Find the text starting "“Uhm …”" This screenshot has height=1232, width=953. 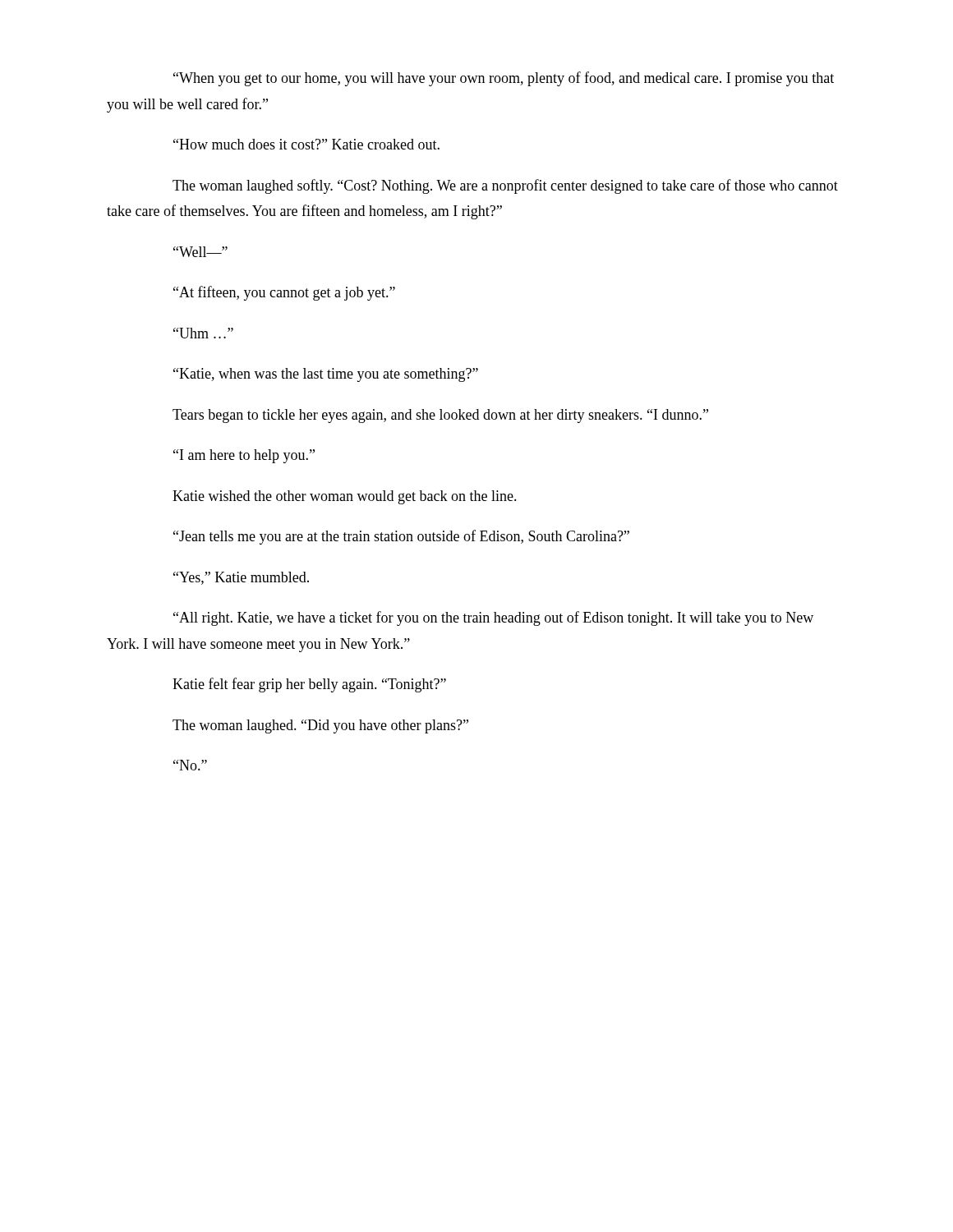203,333
